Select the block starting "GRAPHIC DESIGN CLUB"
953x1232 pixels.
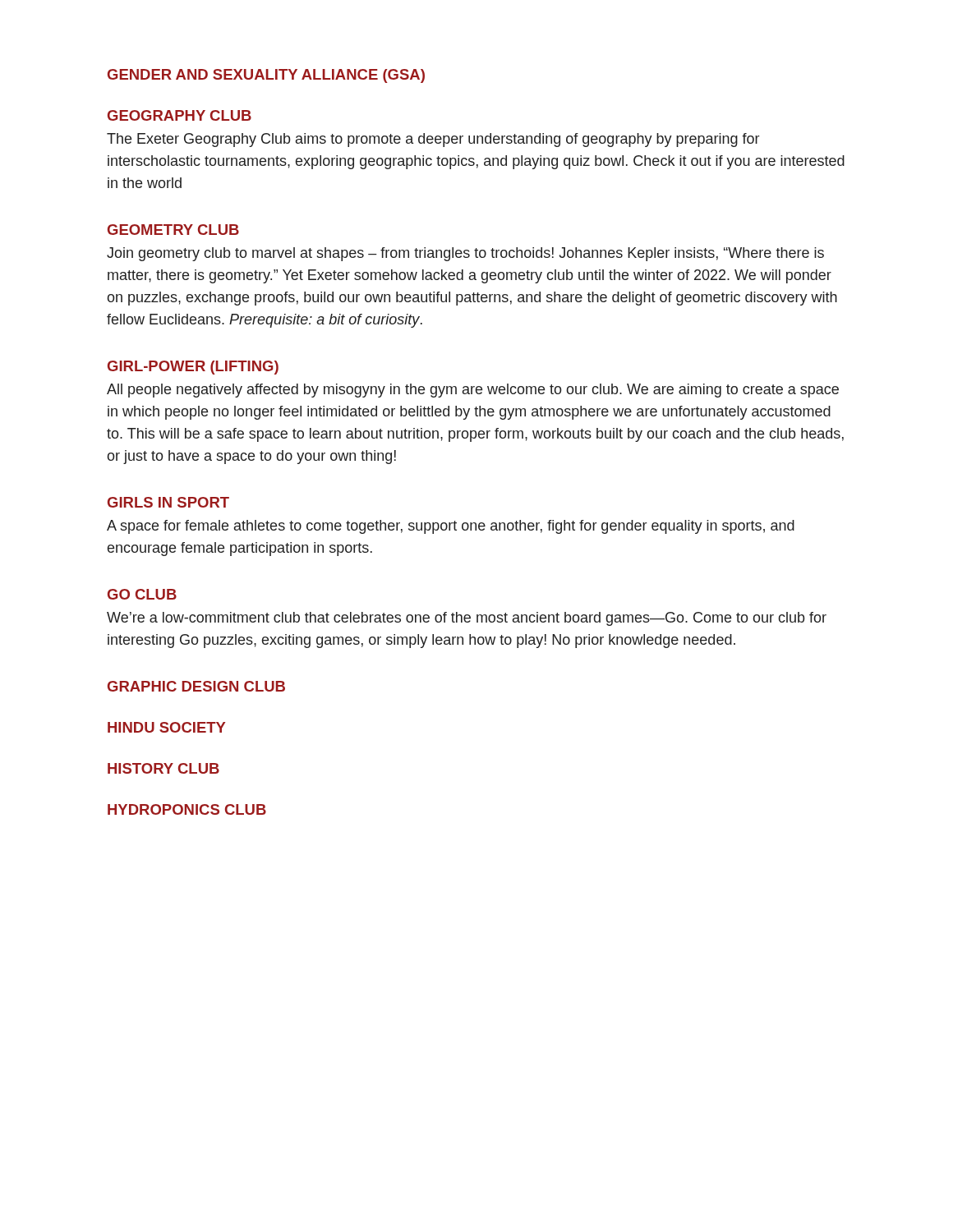pyautogui.click(x=196, y=686)
